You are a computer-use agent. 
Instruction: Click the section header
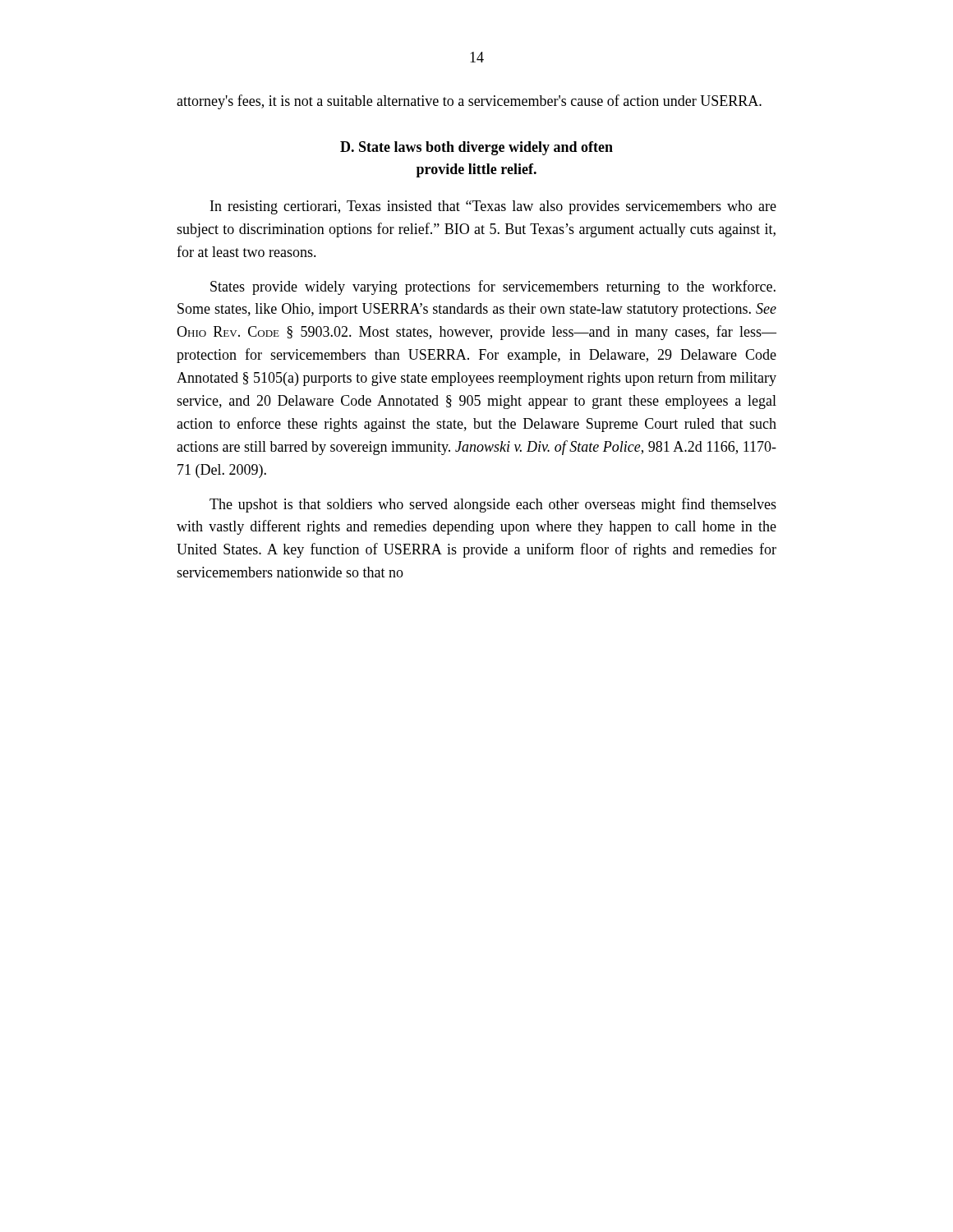pos(476,158)
